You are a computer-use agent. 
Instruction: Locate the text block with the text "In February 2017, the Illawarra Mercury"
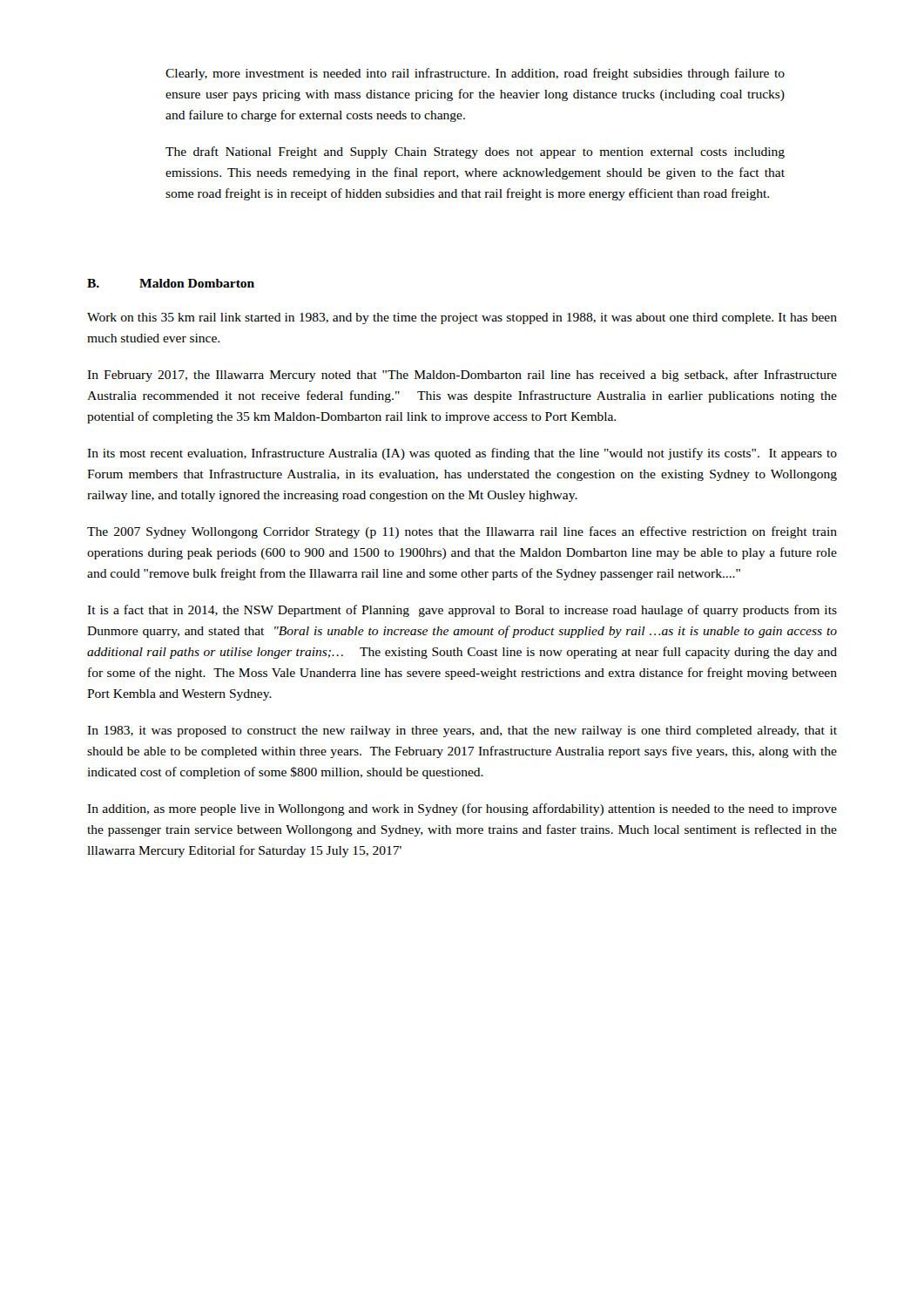coord(462,395)
